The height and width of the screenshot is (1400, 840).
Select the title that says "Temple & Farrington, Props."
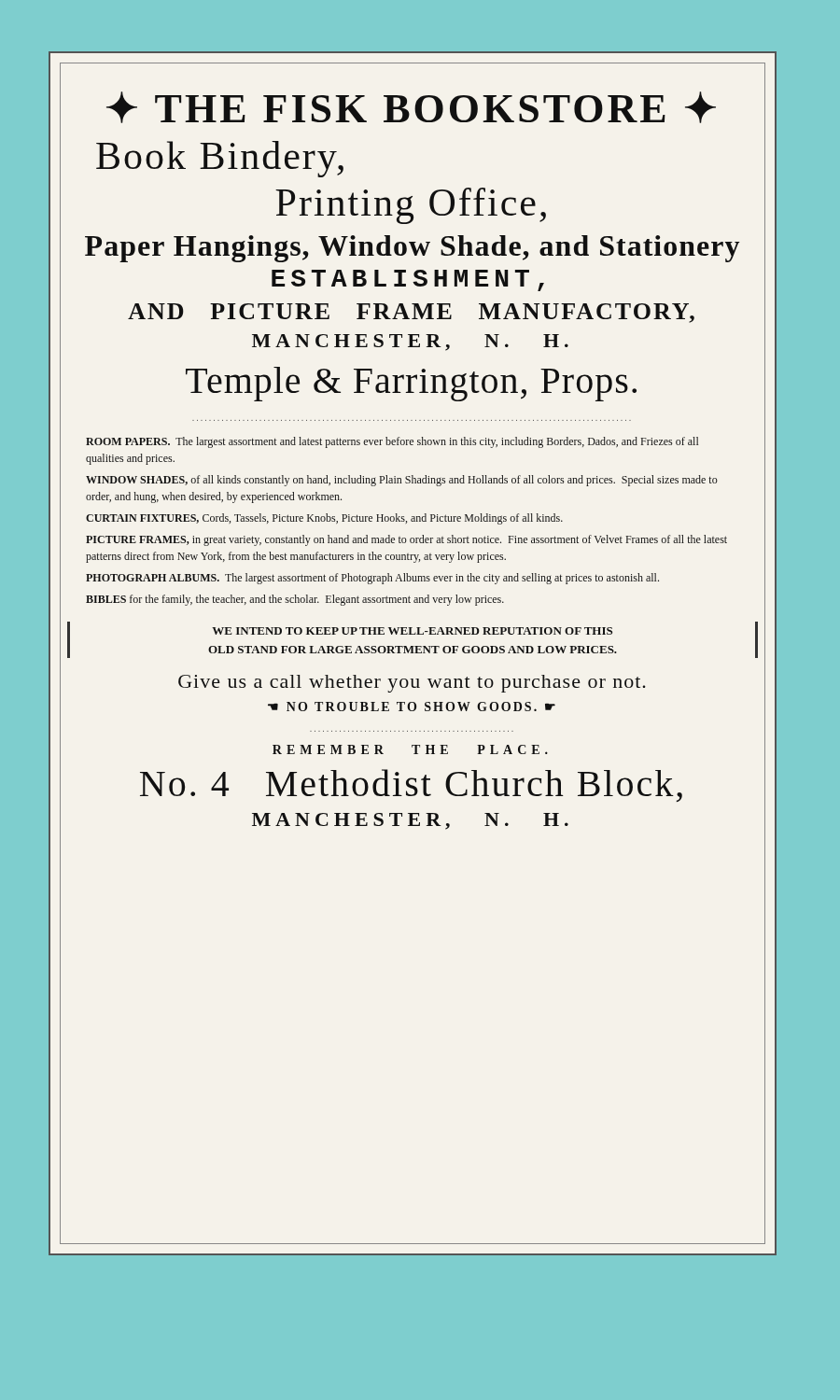(413, 381)
